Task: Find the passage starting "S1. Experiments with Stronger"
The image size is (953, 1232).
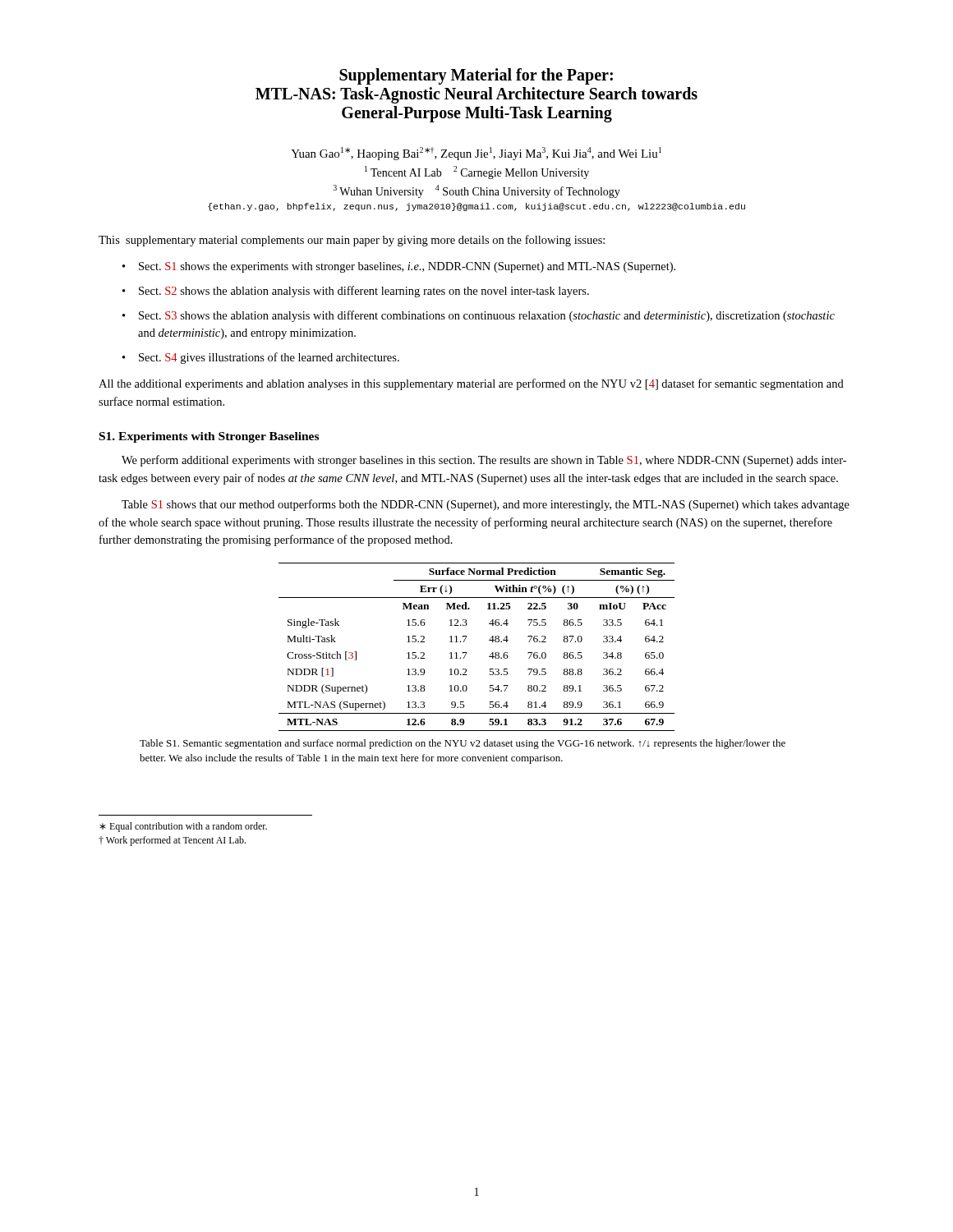Action: [x=209, y=436]
